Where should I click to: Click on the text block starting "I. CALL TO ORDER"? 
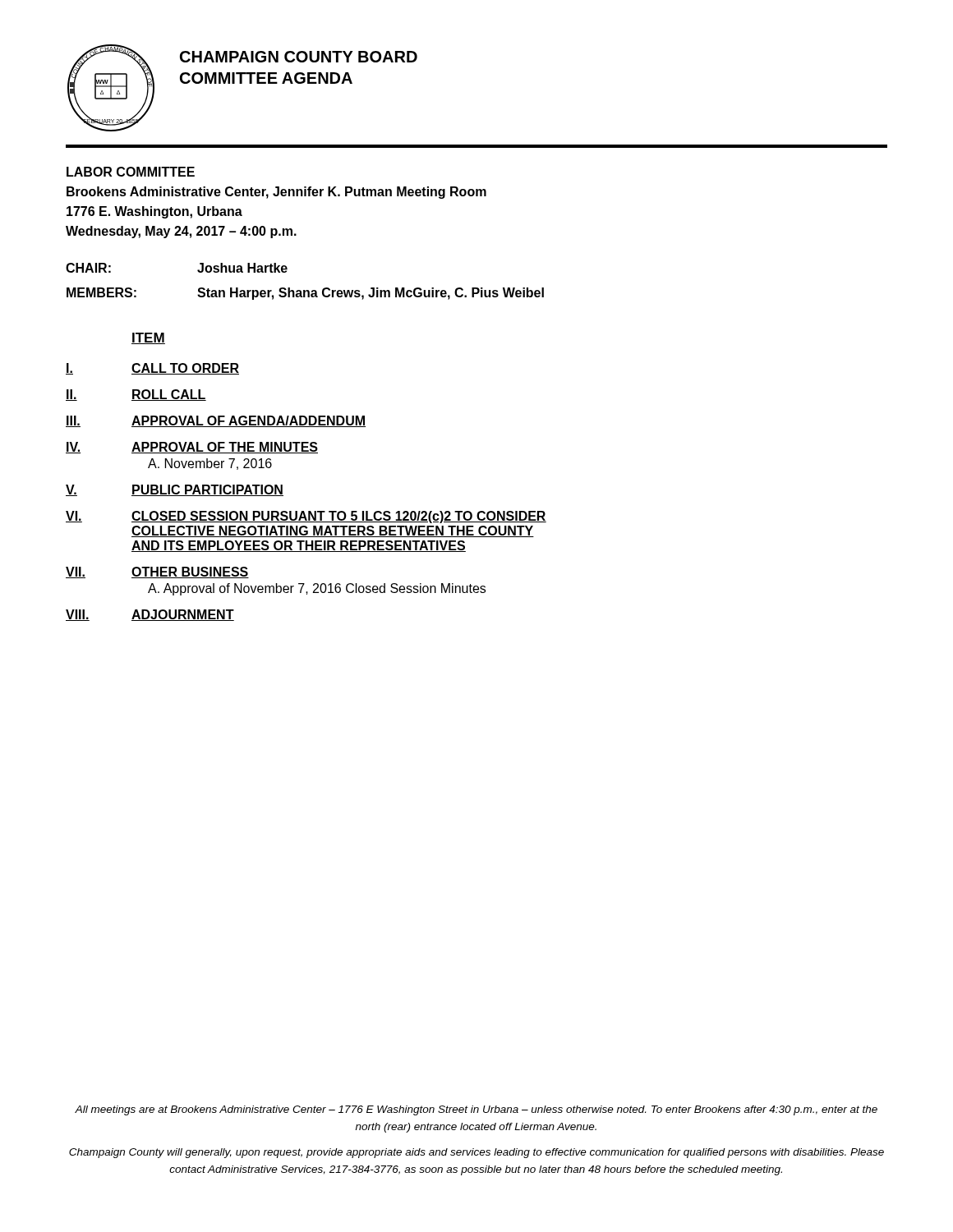[152, 369]
